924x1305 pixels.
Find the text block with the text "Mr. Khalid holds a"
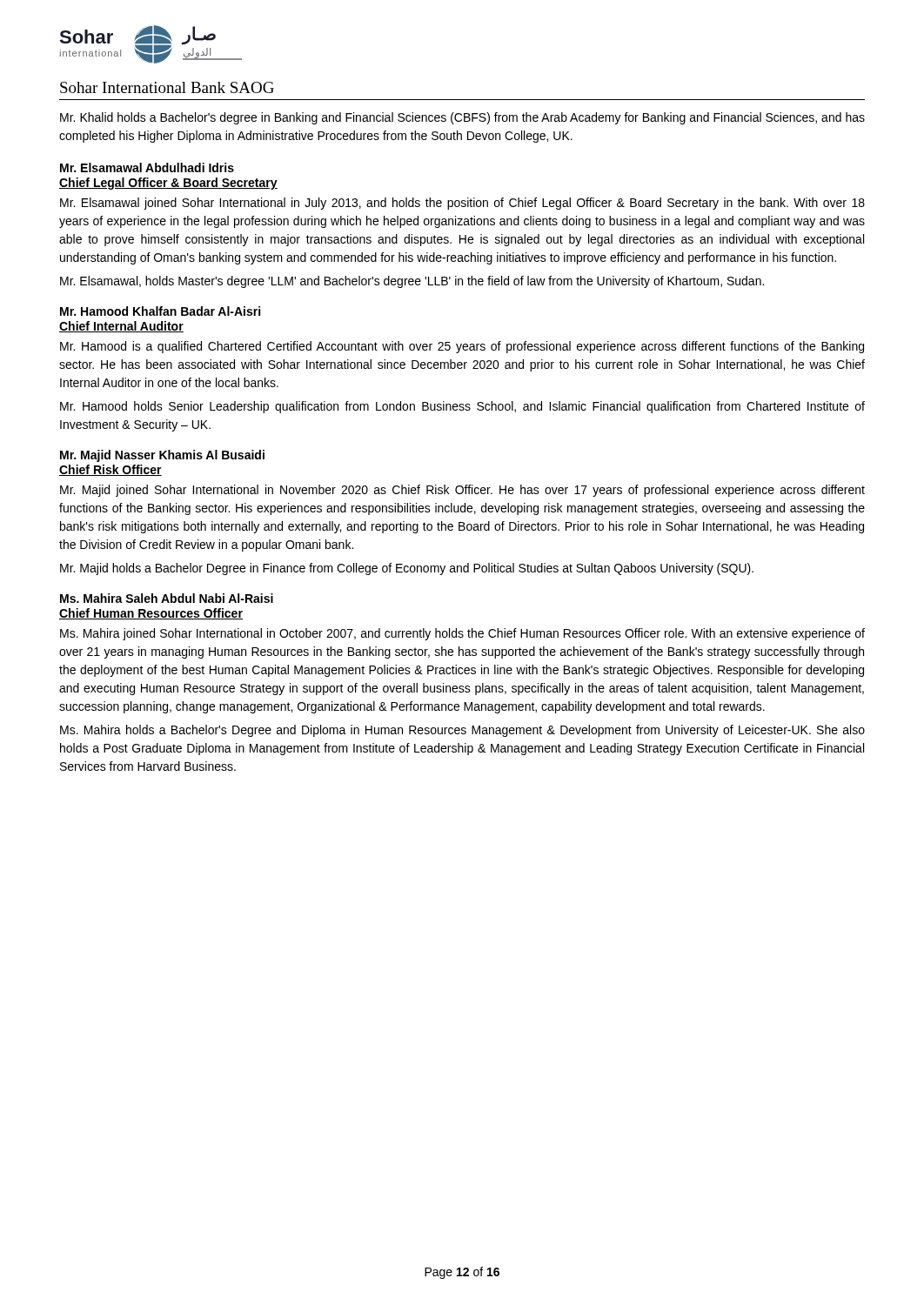[462, 127]
